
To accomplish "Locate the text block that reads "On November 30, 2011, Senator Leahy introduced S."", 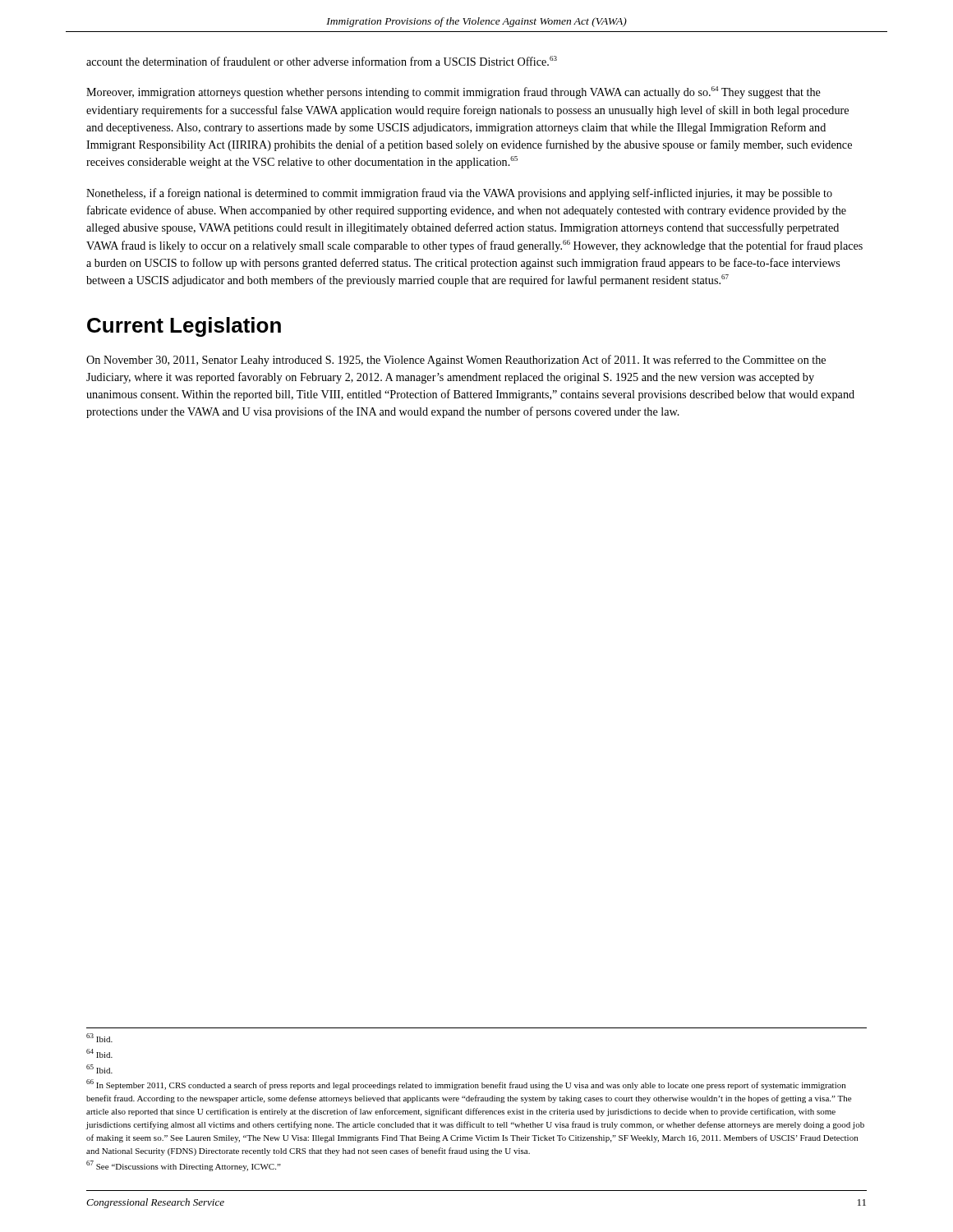I will [476, 386].
